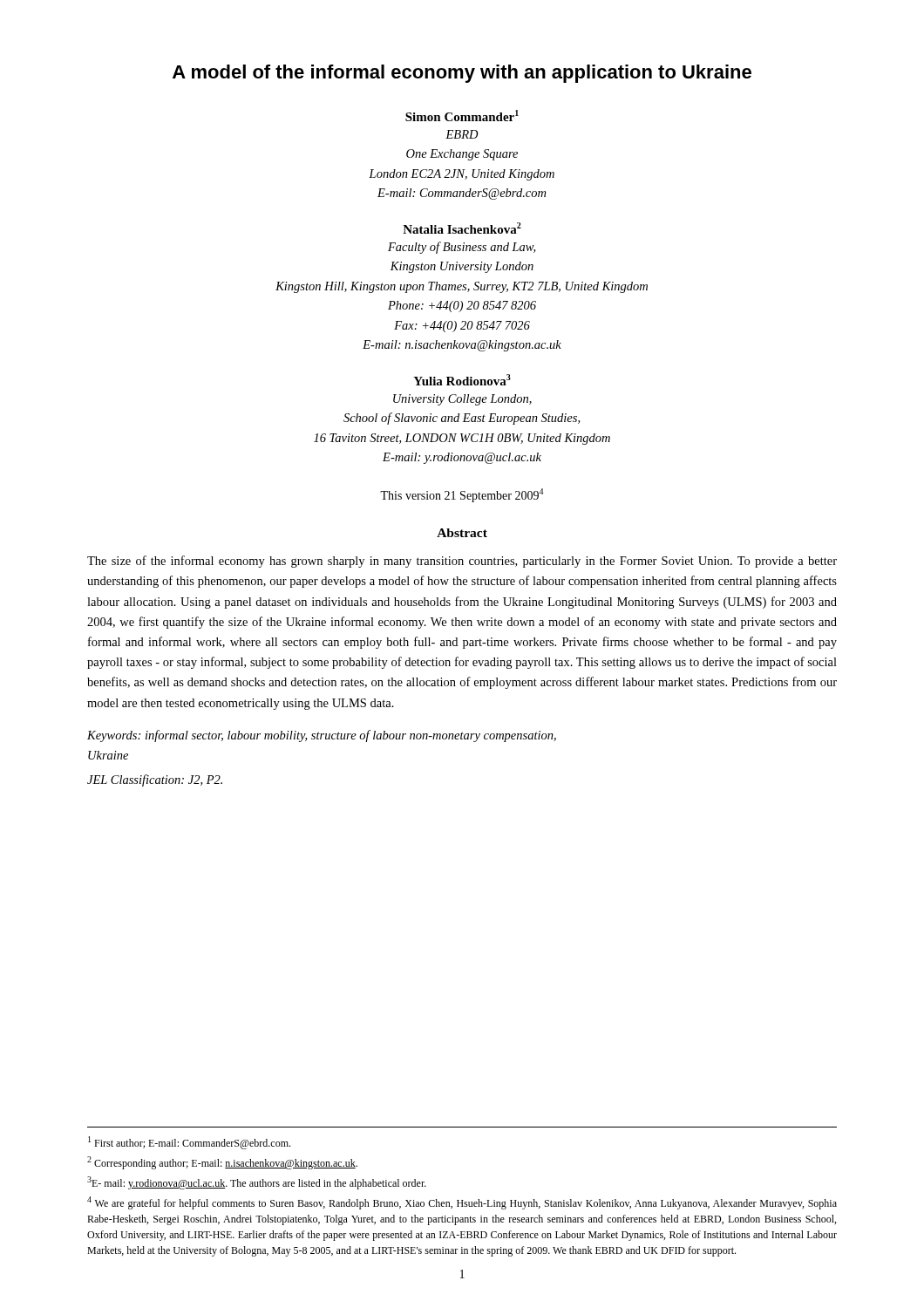Navigate to the text starting "JEL Classification: J2,"

tap(155, 780)
